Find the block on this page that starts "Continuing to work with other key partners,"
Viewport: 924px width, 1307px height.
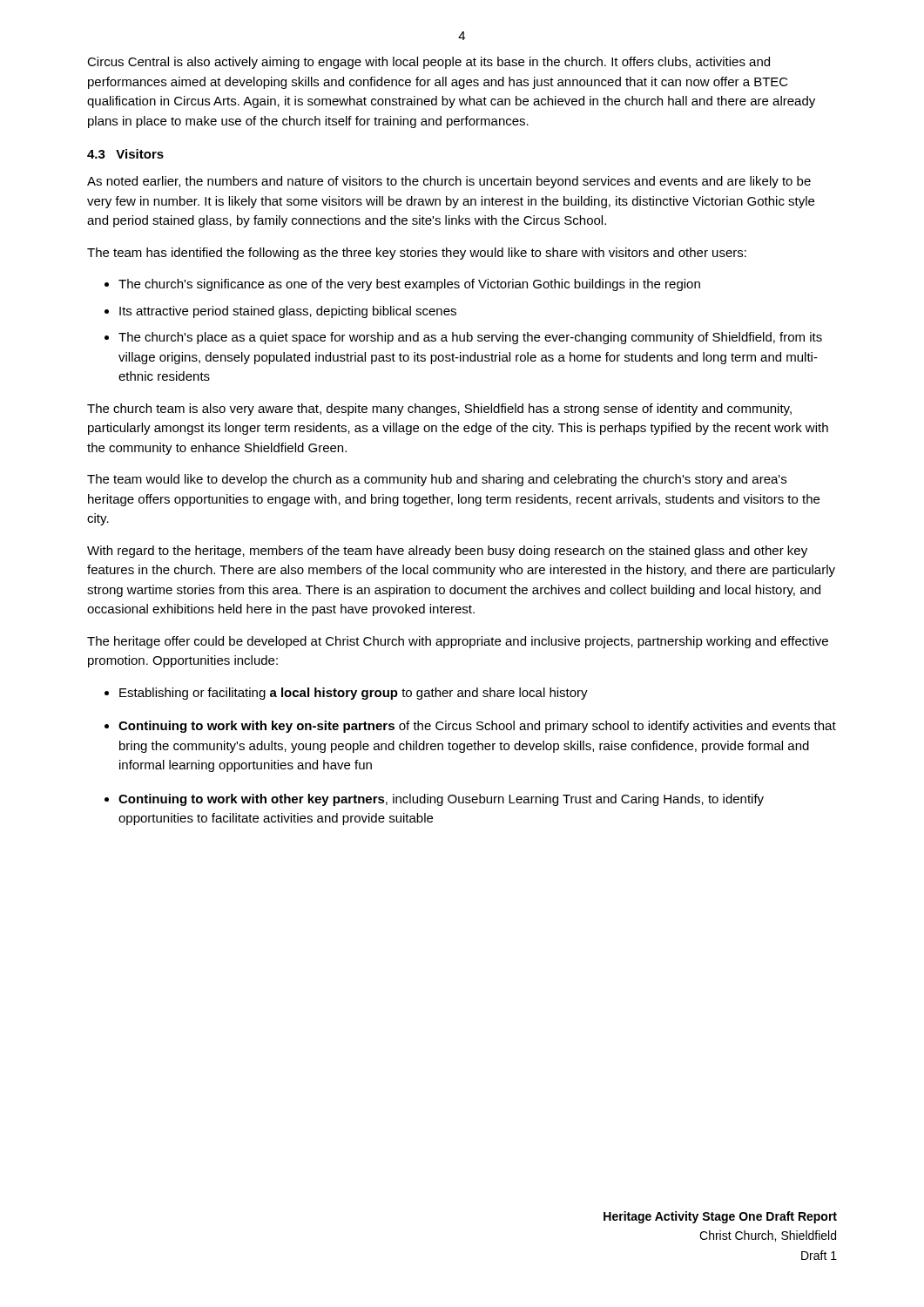point(441,808)
